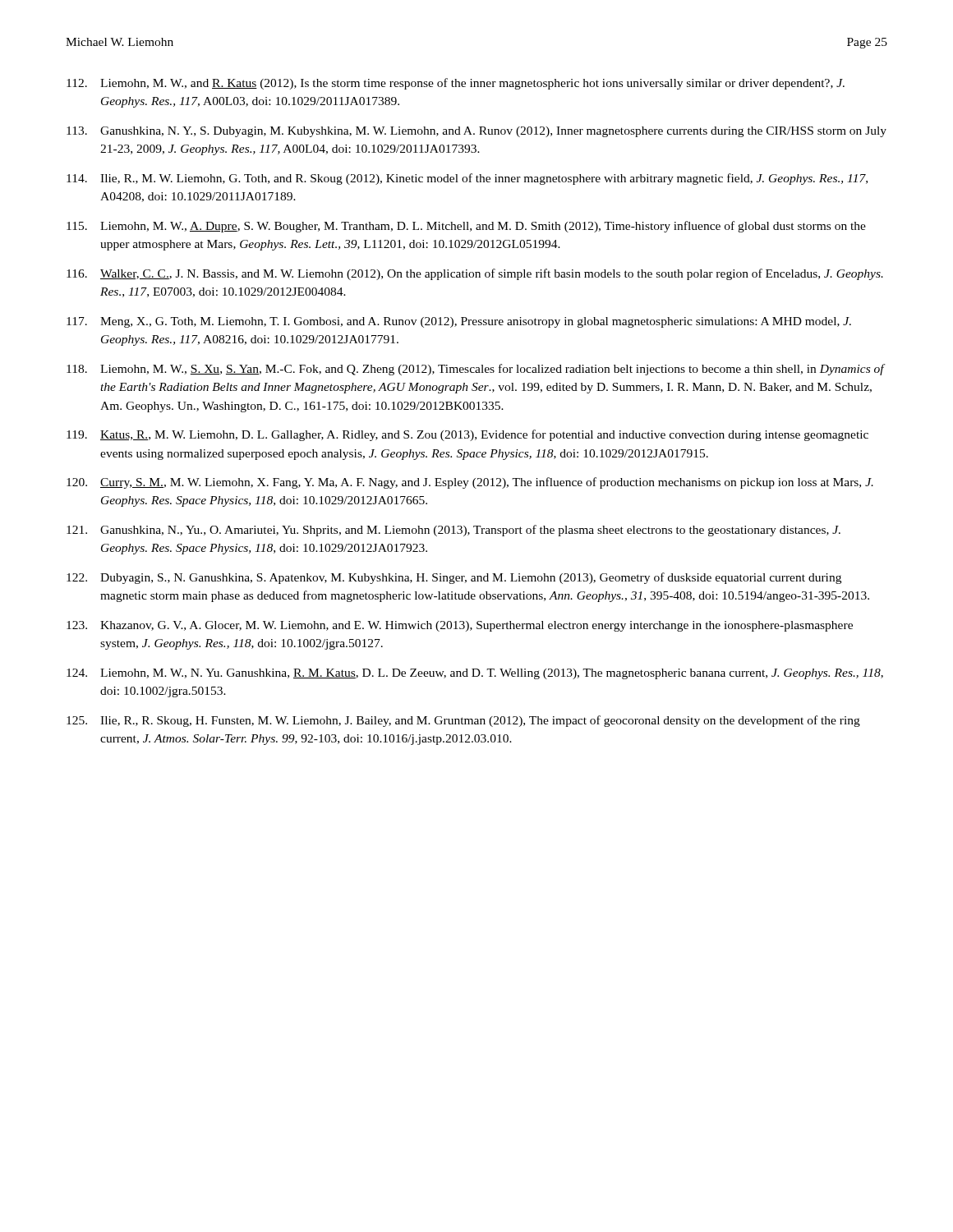The width and height of the screenshot is (953, 1232).
Task: Click the passage that begins "117. Meng, X., G. Toth, M. Liemohn, T."
Action: coord(476,330)
